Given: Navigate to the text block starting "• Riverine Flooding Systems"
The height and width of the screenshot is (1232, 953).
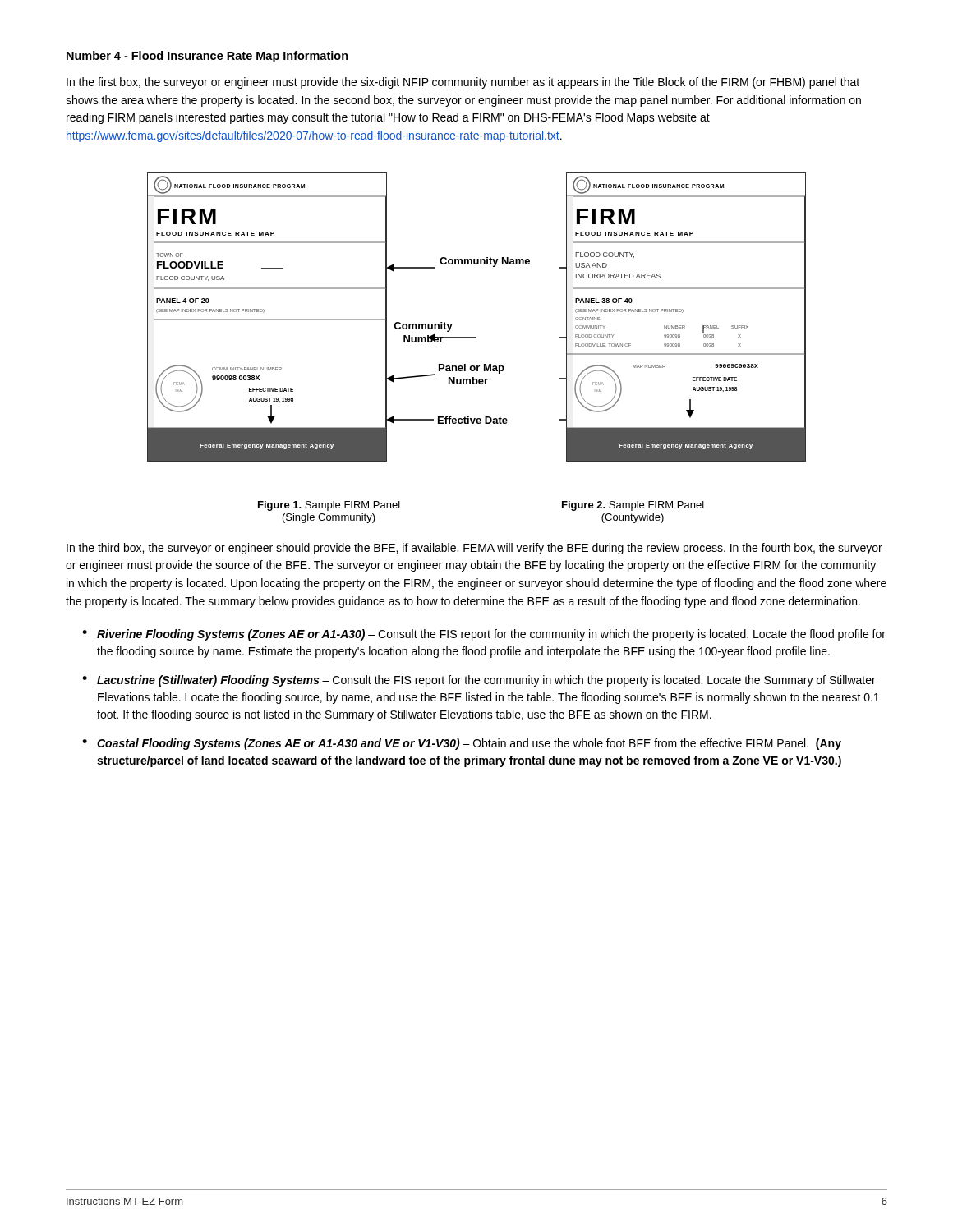Looking at the screenshot, I should point(485,643).
